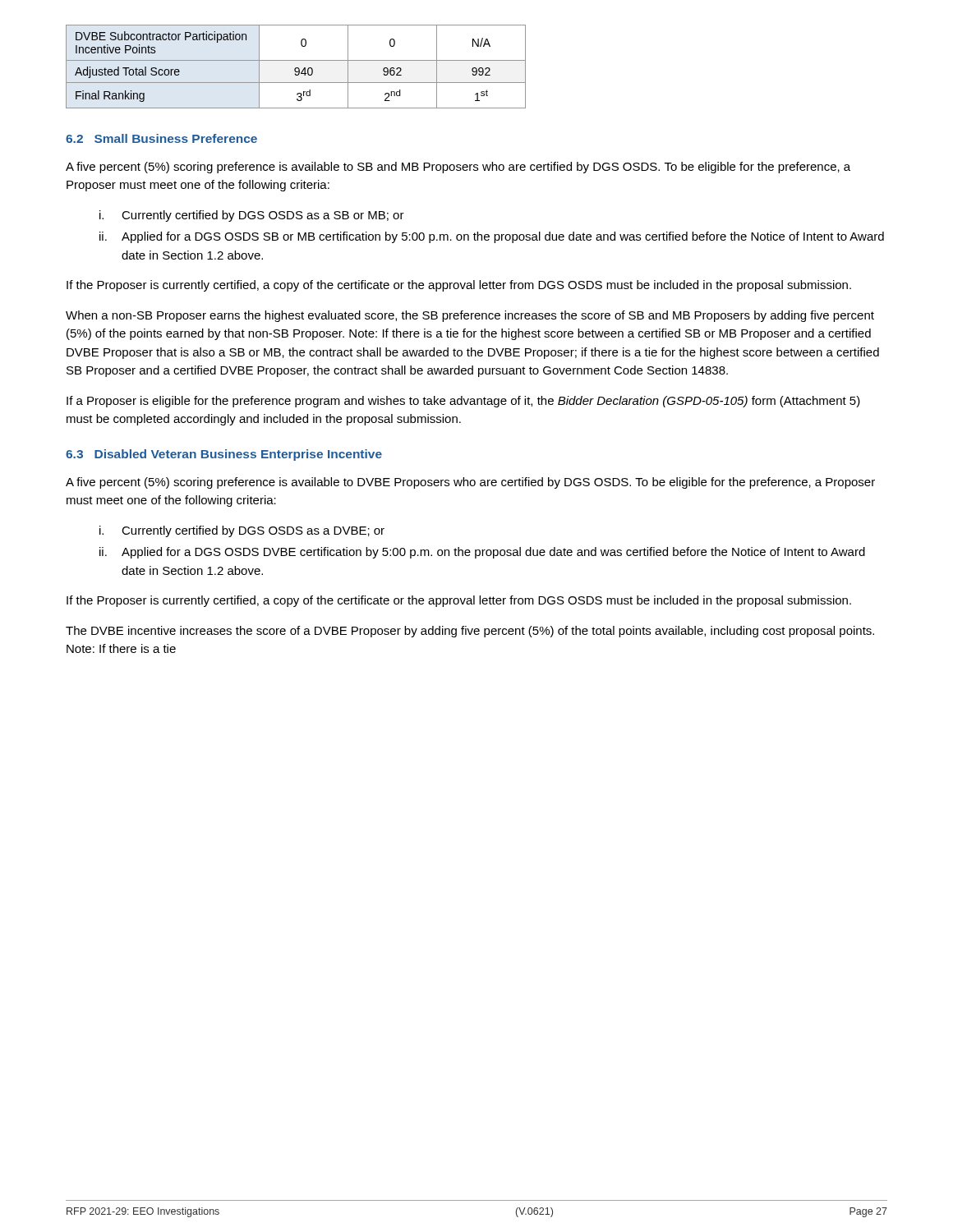The height and width of the screenshot is (1232, 953).
Task: Click the passage that begins "ii. Applied for a DGS OSDS SB or"
Action: click(493, 246)
